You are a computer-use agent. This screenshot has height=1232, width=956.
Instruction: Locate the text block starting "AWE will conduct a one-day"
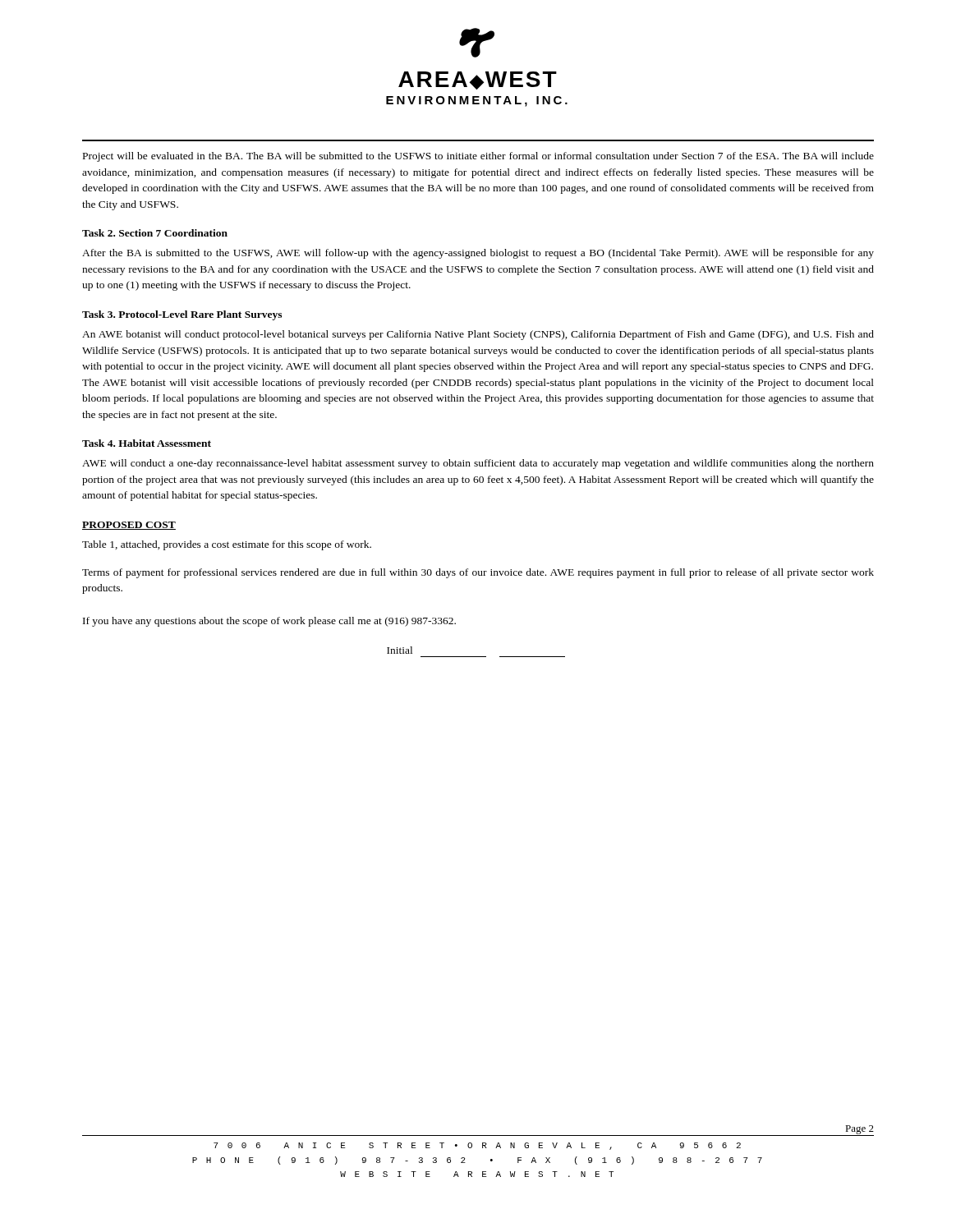[x=478, y=479]
